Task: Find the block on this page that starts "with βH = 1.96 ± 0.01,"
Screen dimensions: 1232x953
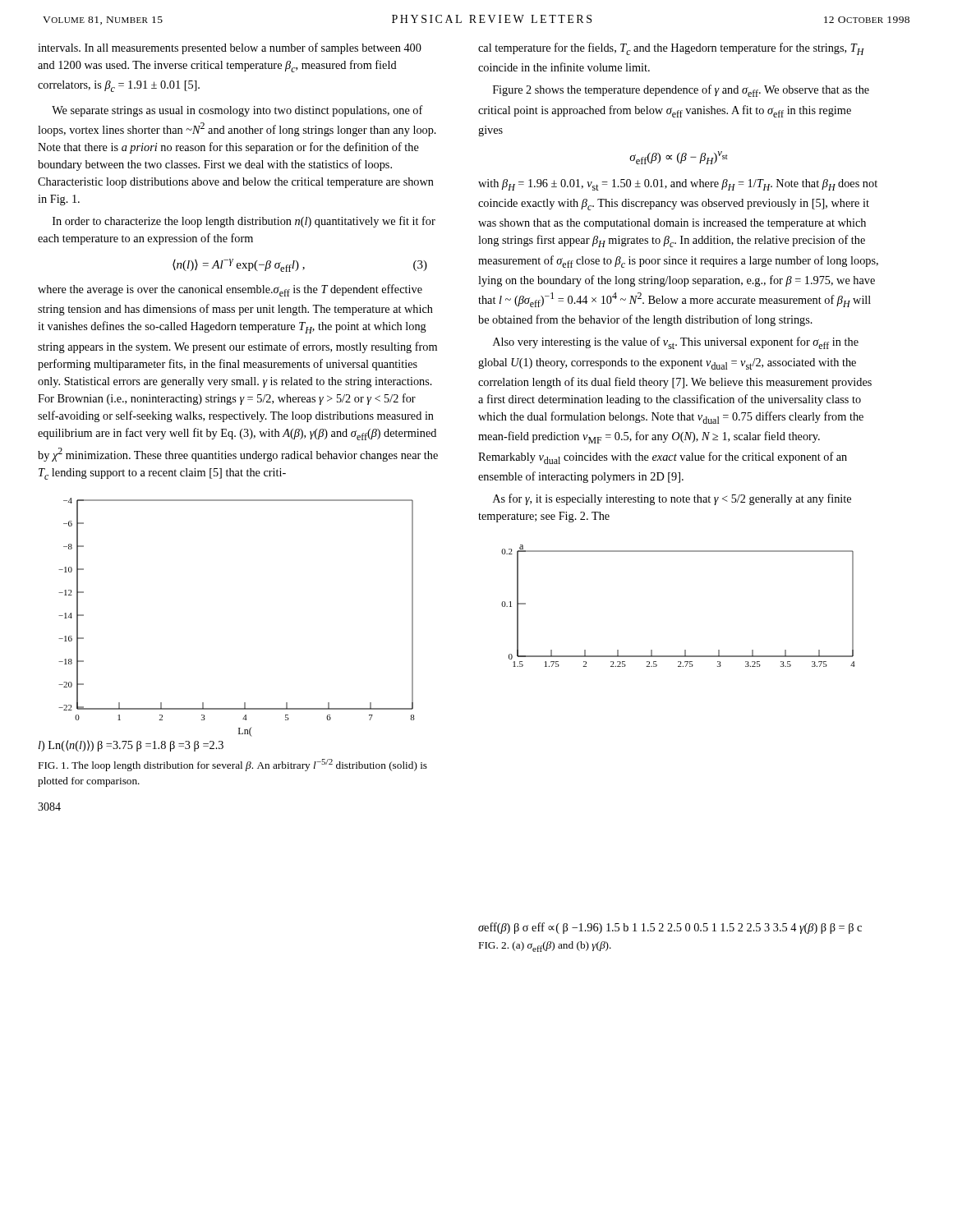Action: tap(679, 350)
